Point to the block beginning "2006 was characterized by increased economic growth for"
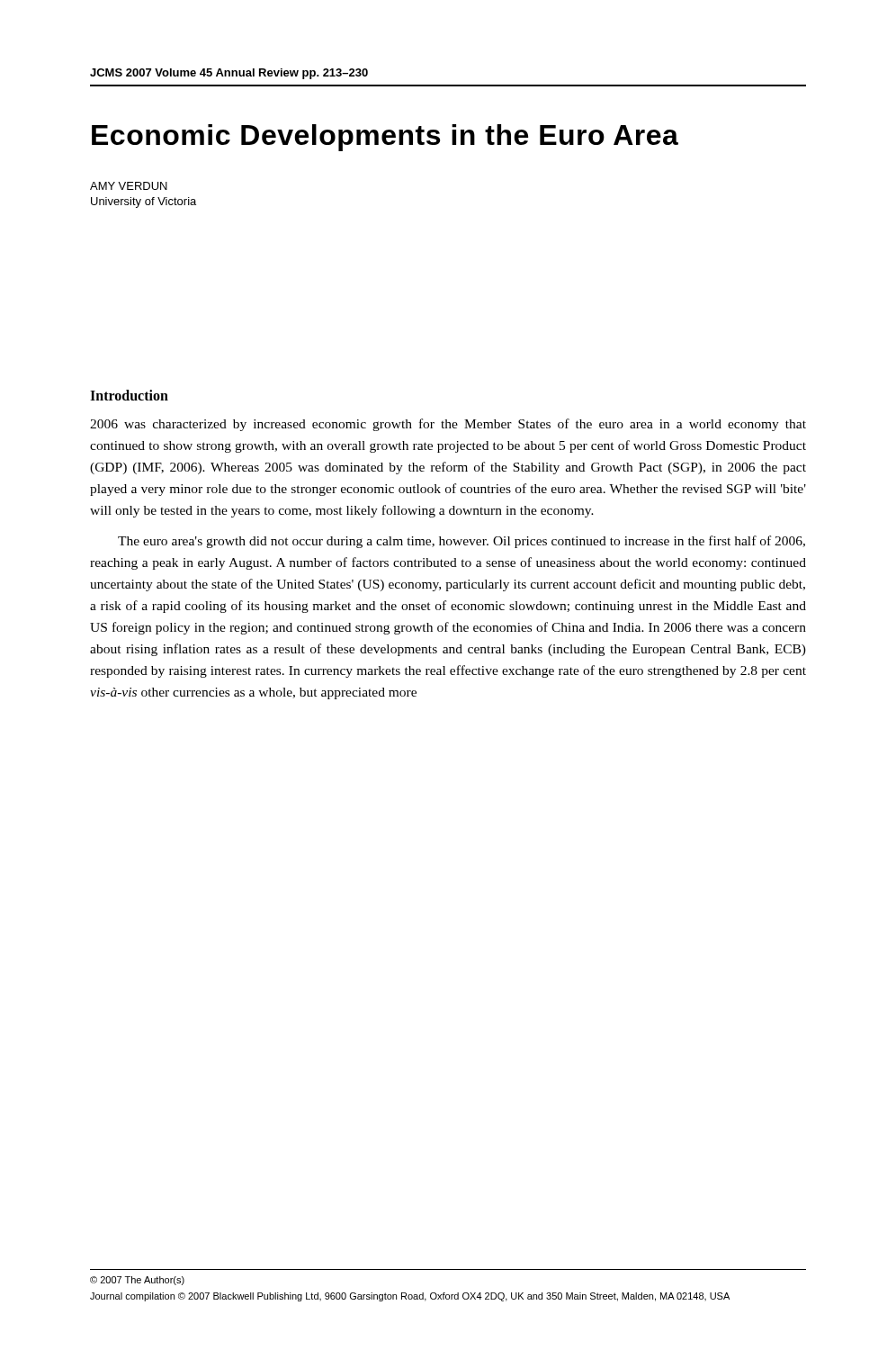 click(x=448, y=558)
